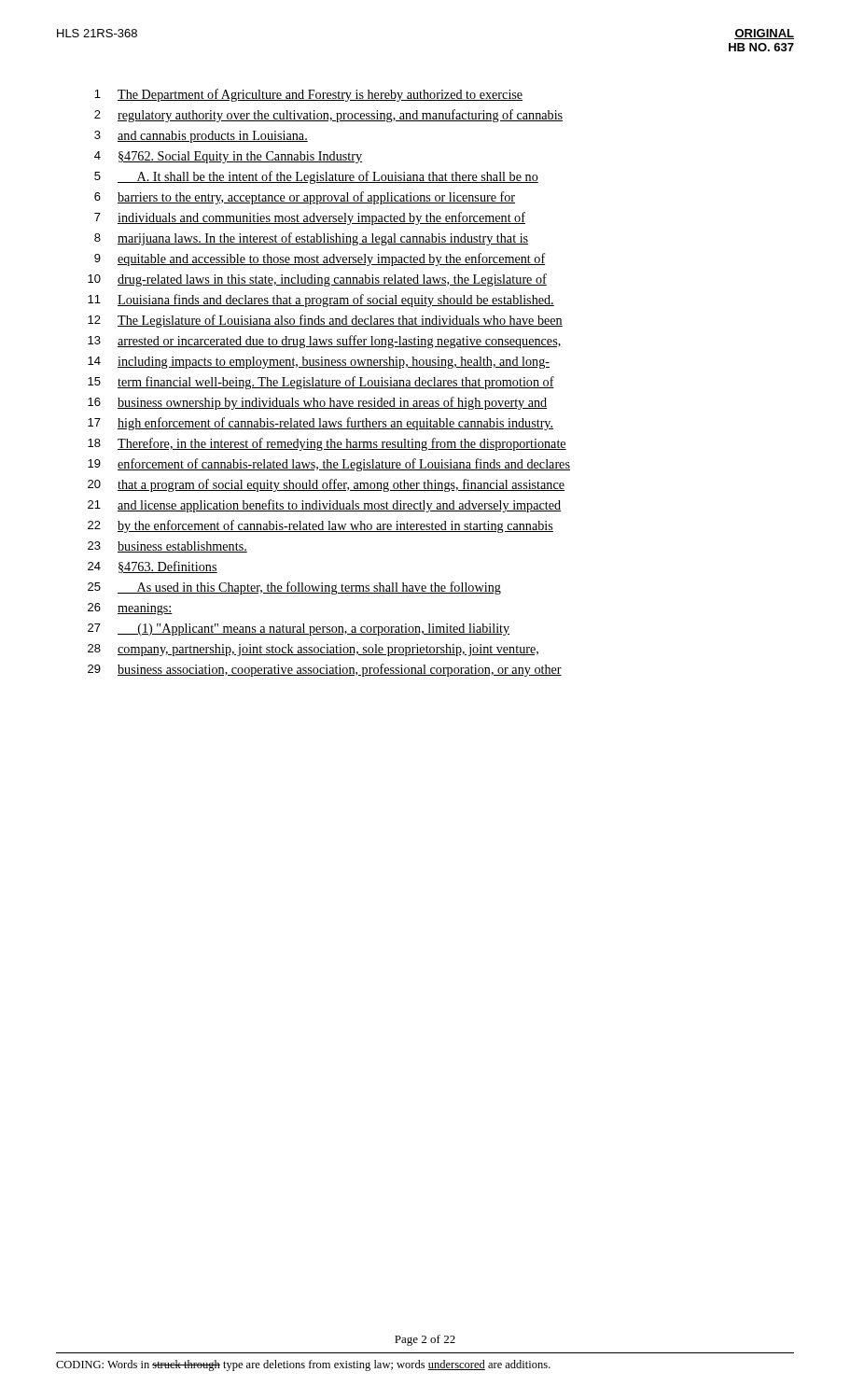Click on the region starting "21 and license"
The height and width of the screenshot is (1400, 850).
(x=425, y=505)
